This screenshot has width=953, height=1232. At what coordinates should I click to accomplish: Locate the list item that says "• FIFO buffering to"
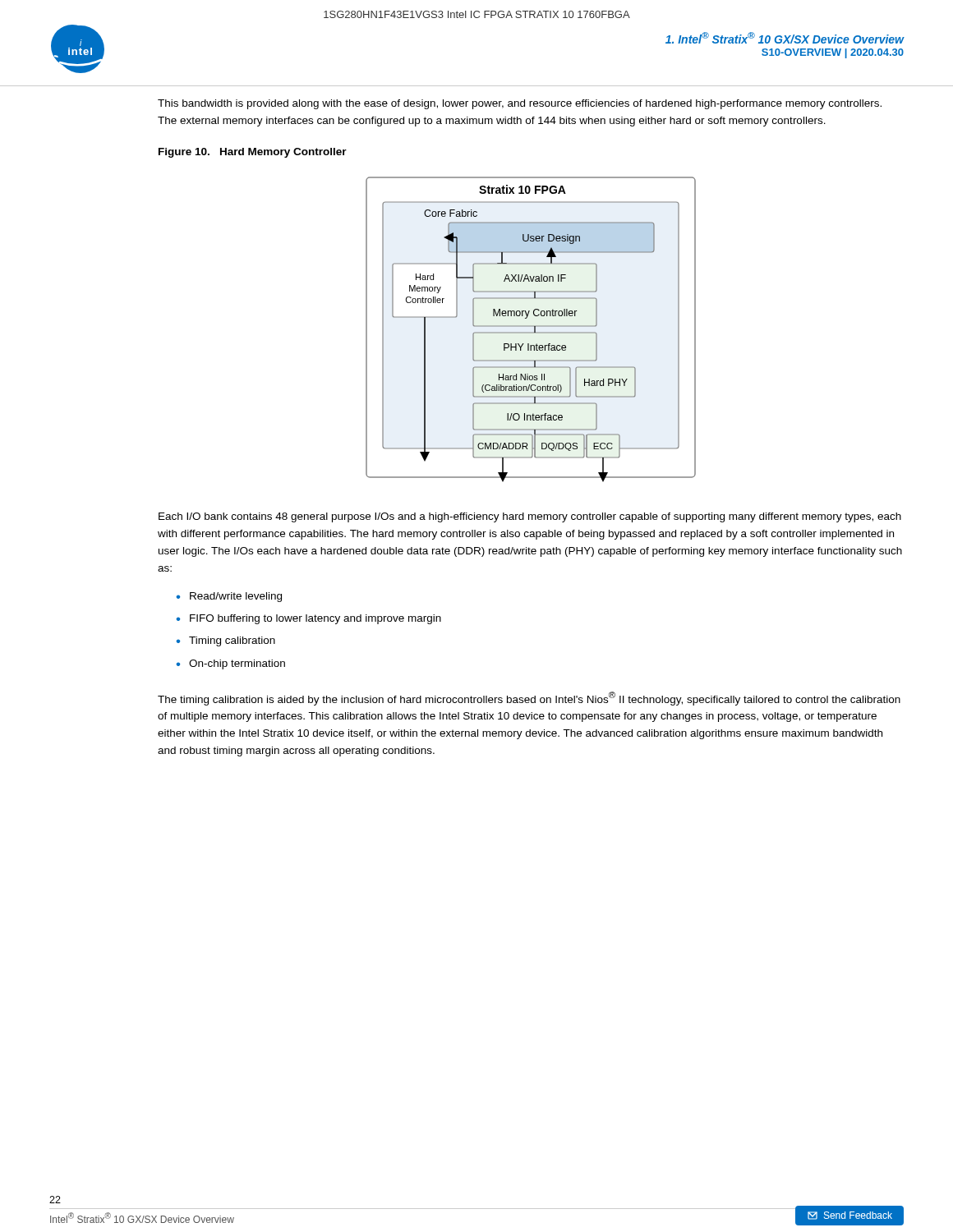point(309,620)
